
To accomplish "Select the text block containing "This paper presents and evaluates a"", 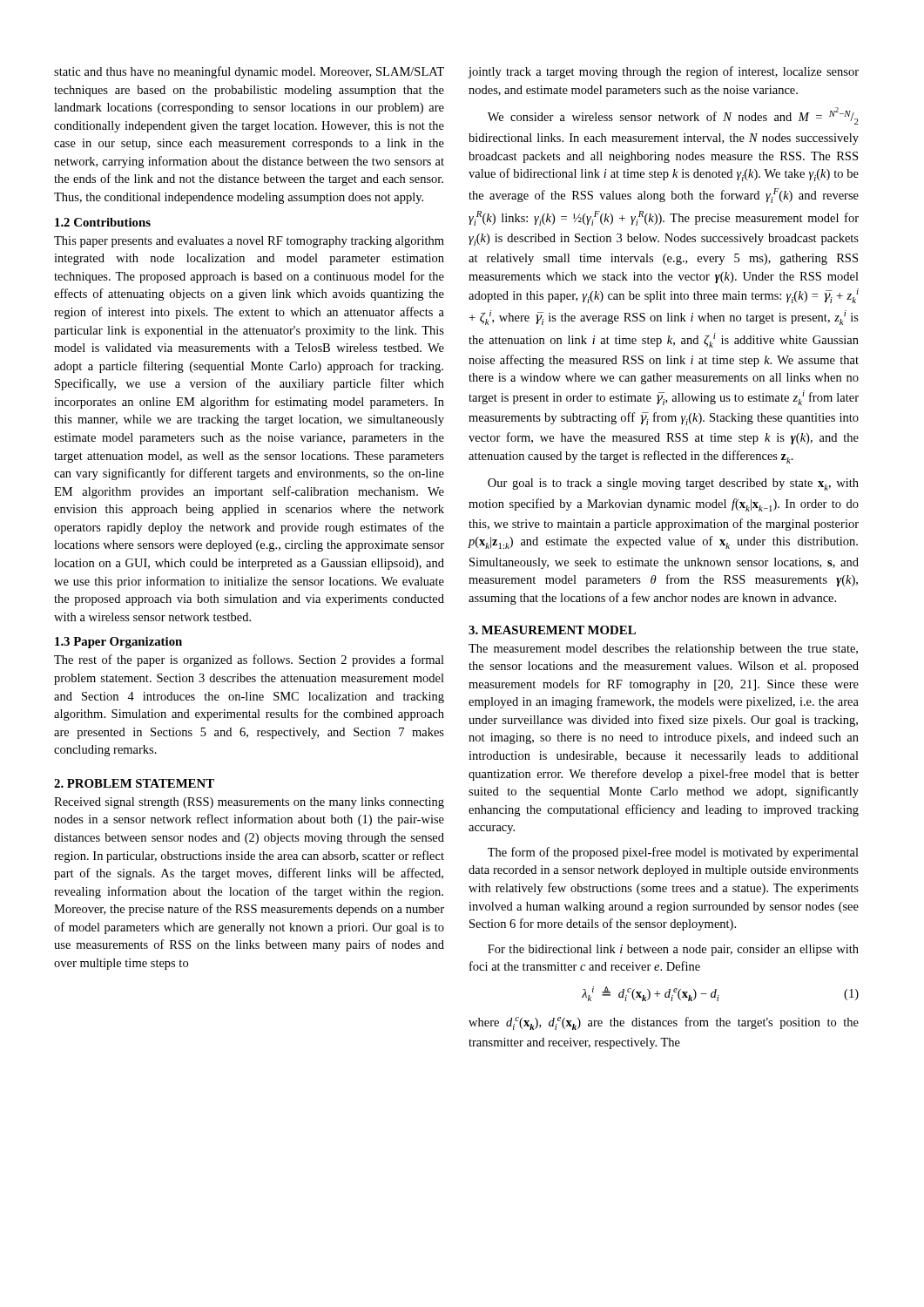I will (x=249, y=429).
